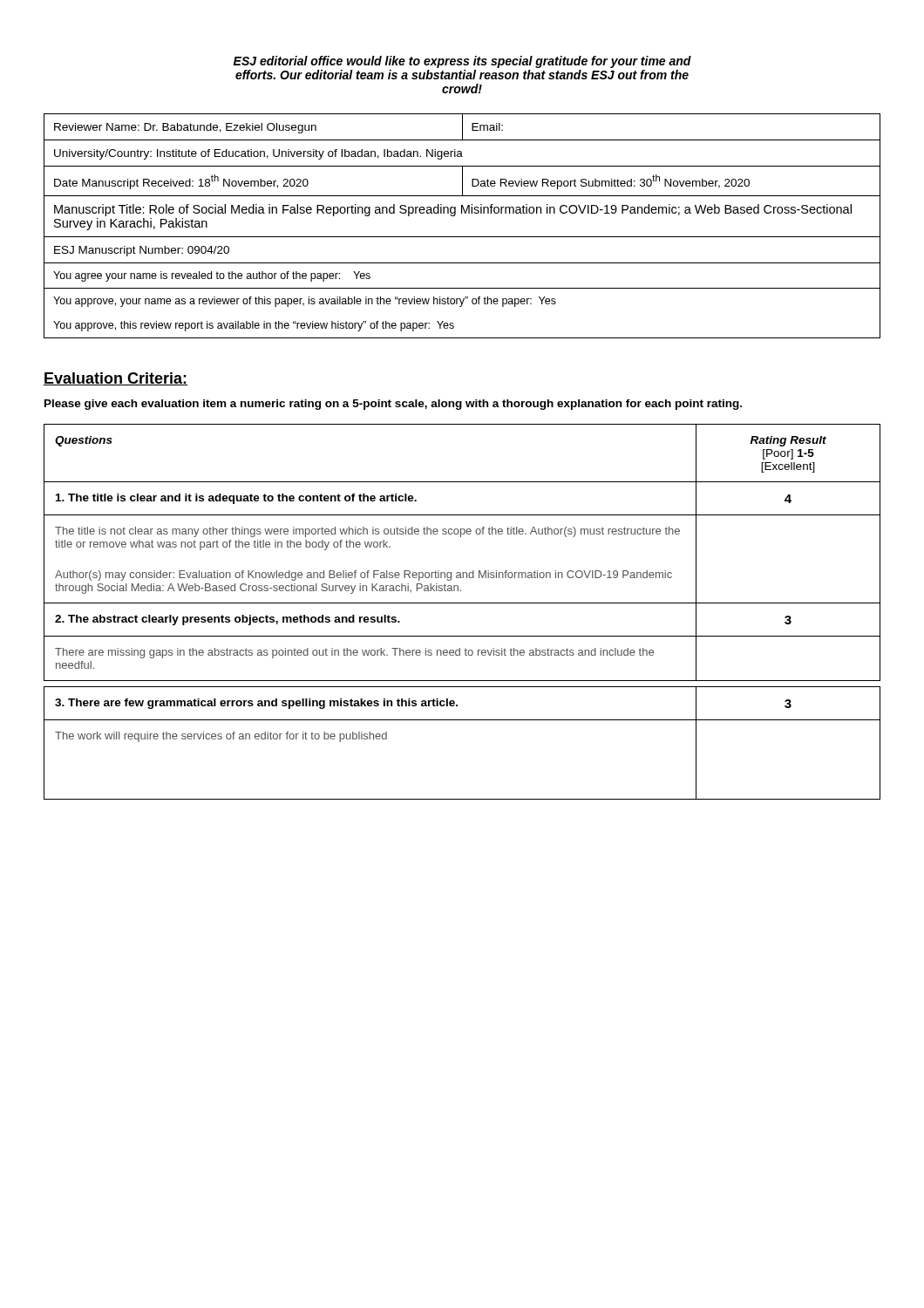The image size is (924, 1308).
Task: Select the text block that reads "Please give each evaluation item a numeric rating"
Action: (x=393, y=403)
